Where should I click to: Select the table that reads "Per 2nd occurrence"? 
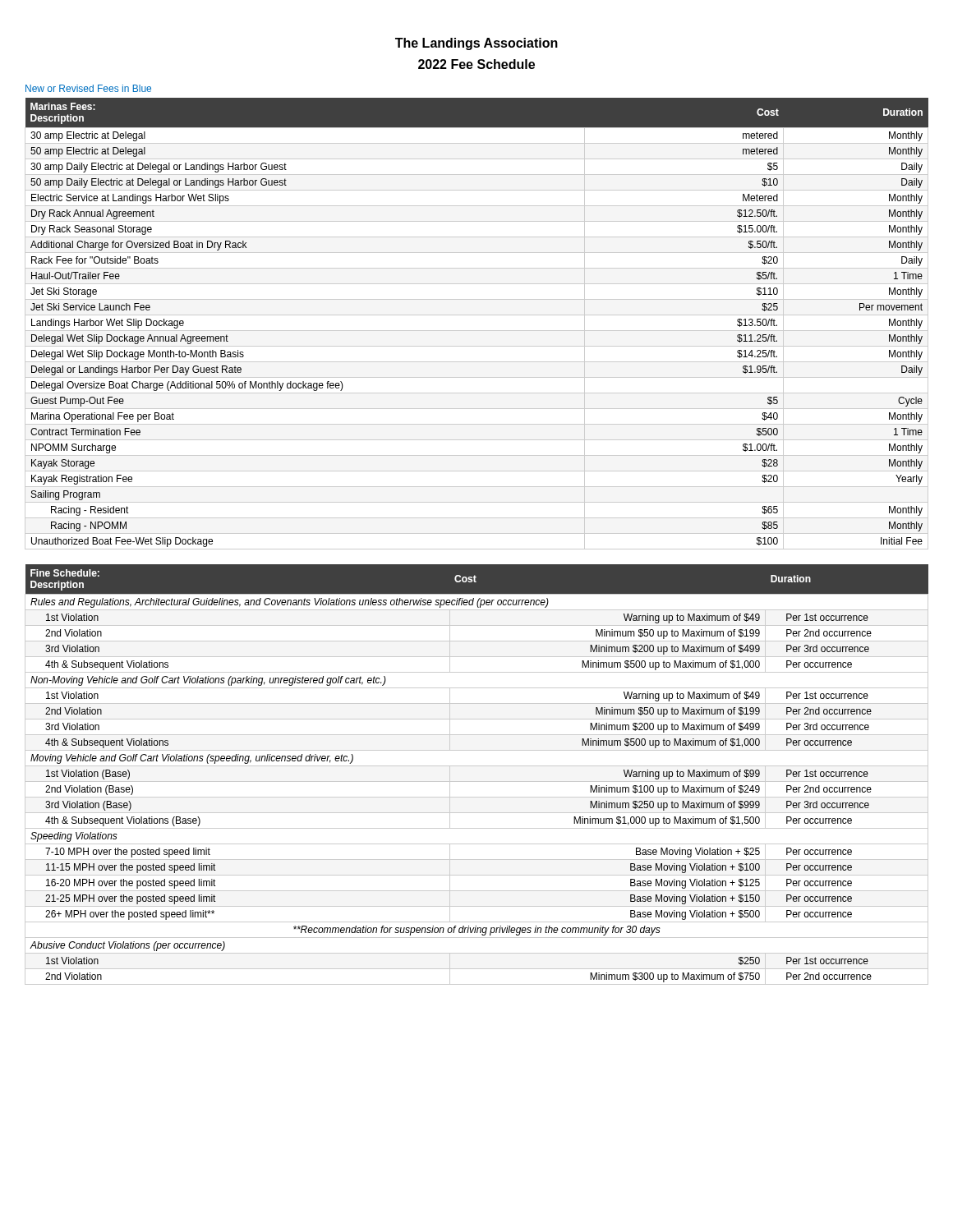pos(476,775)
